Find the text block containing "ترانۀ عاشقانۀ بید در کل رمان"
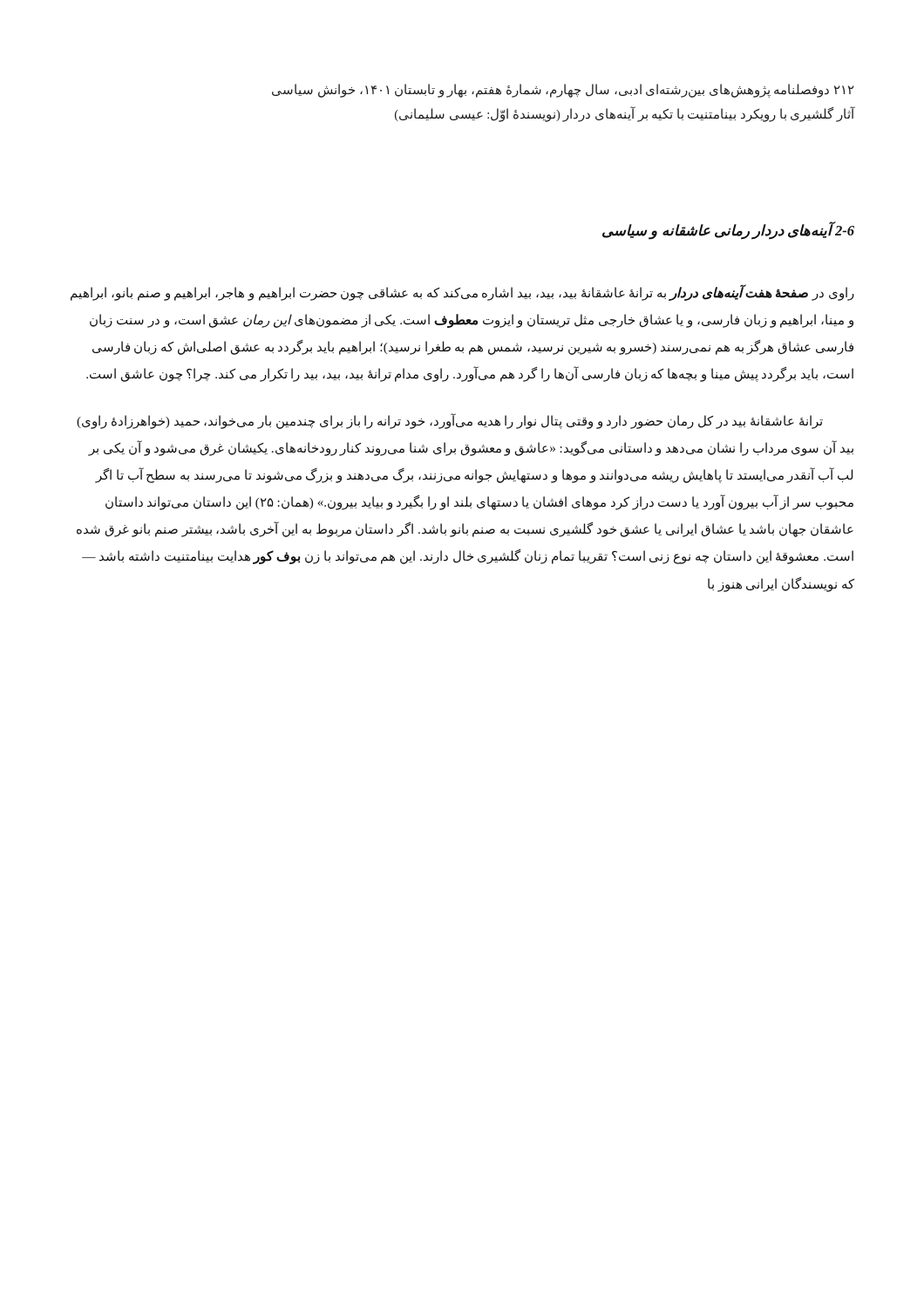The height and width of the screenshot is (1308, 924). [x=465, y=502]
